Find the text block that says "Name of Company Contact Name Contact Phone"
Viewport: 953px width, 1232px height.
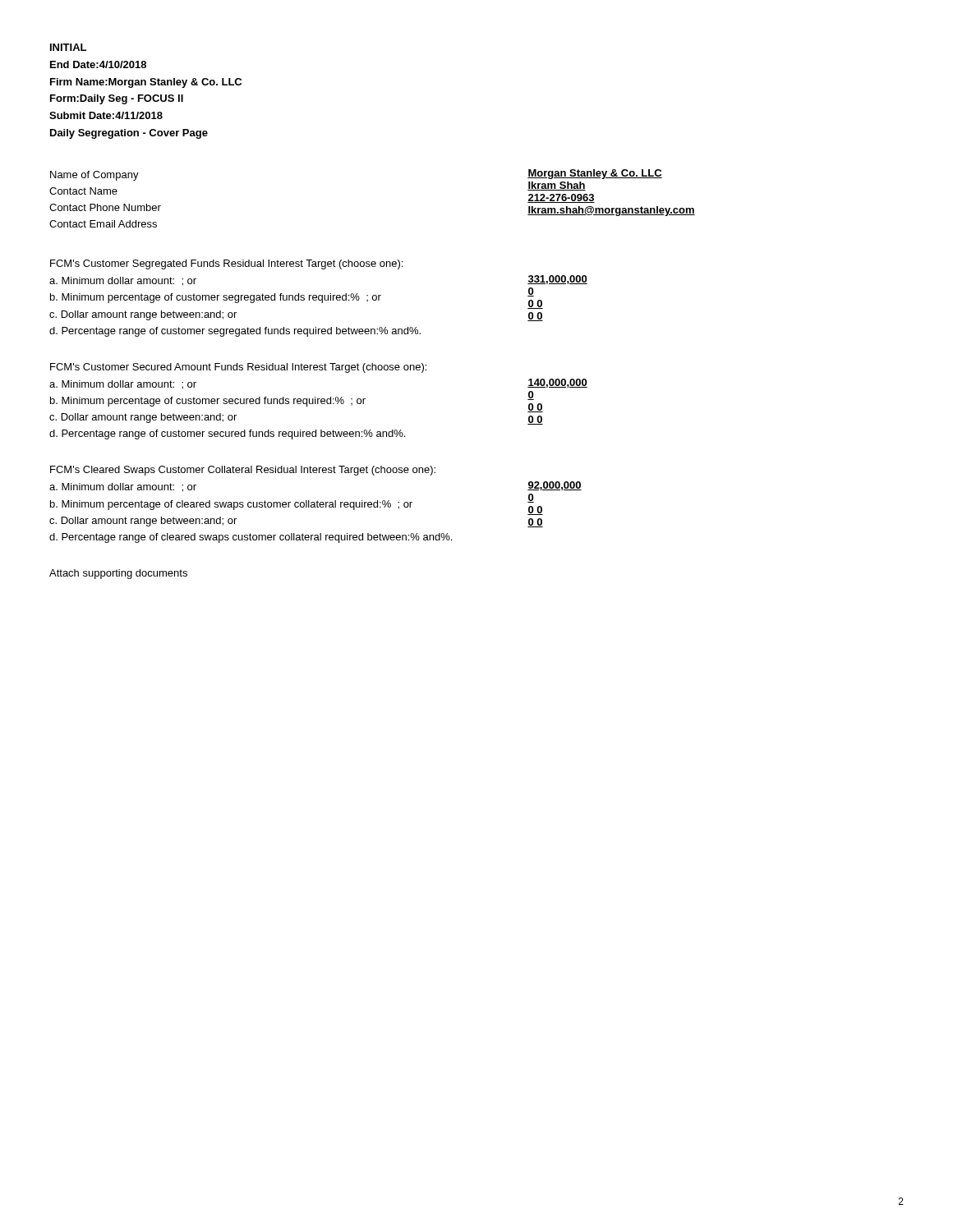[90, 193]
